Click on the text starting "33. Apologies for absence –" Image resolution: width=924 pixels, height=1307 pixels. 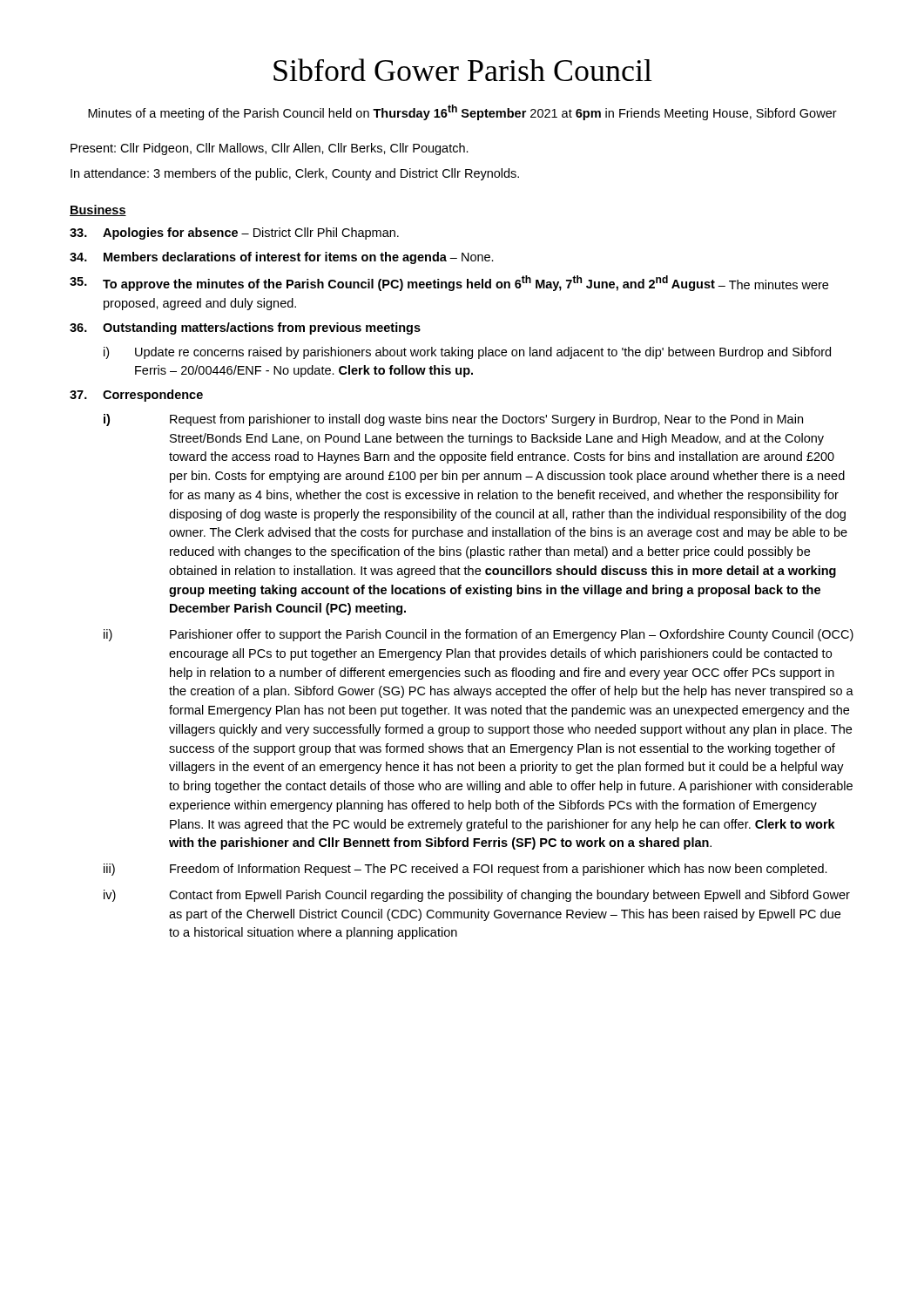pos(234,234)
